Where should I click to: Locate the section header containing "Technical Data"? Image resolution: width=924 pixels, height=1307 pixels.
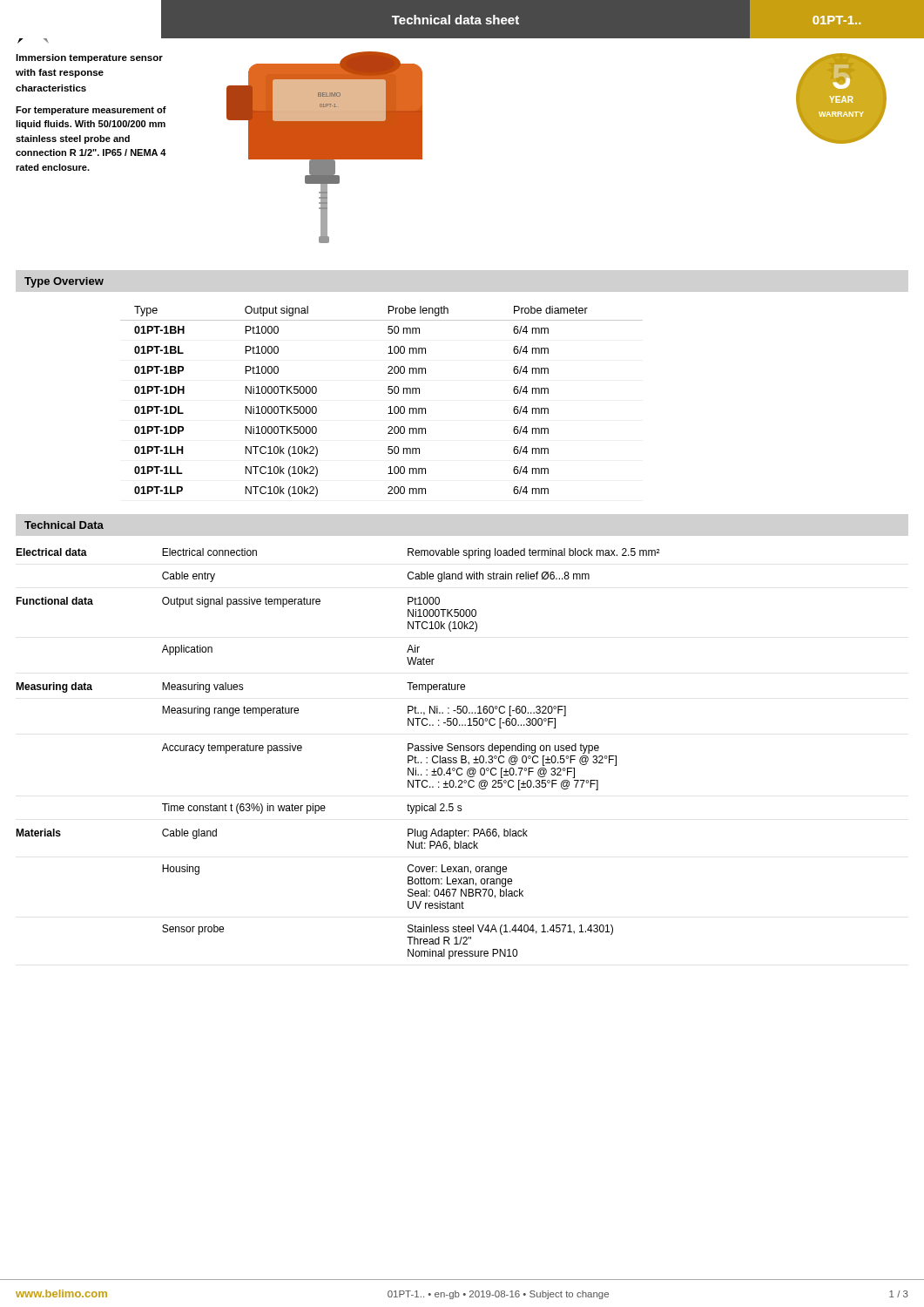click(x=64, y=525)
